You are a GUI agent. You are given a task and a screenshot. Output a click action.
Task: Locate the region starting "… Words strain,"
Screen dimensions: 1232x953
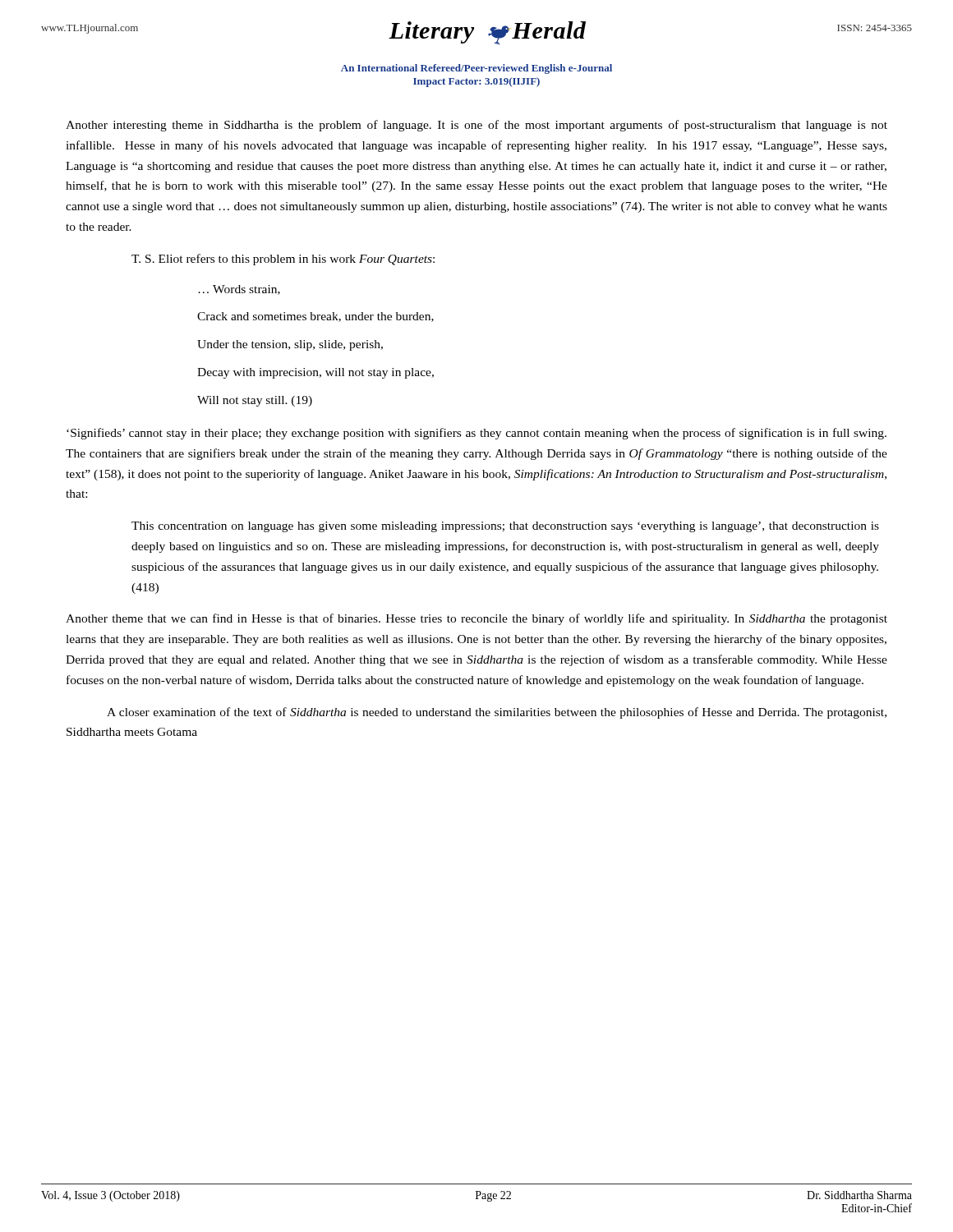[239, 288]
